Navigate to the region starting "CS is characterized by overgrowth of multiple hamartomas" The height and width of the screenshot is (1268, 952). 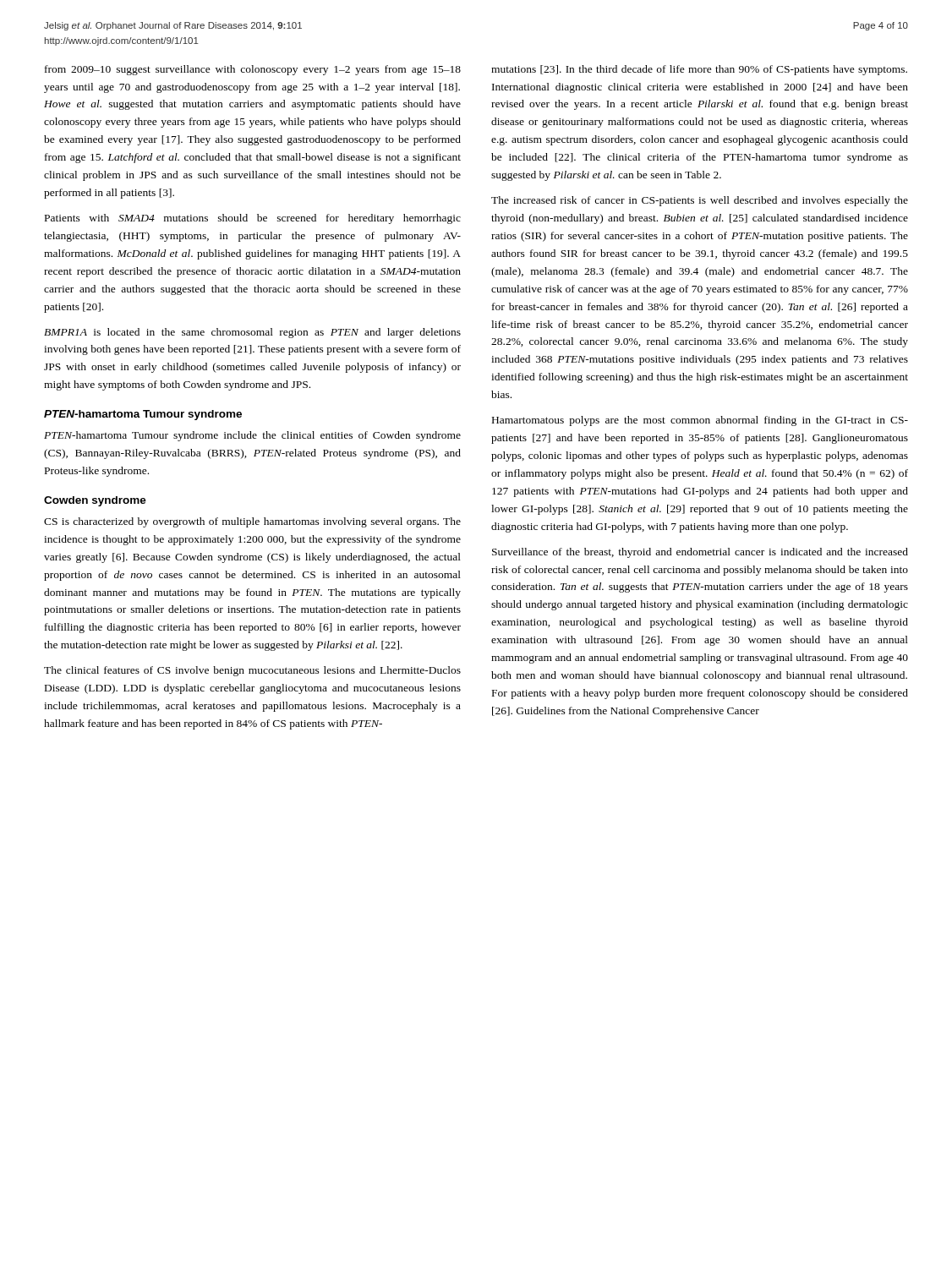click(x=252, y=584)
